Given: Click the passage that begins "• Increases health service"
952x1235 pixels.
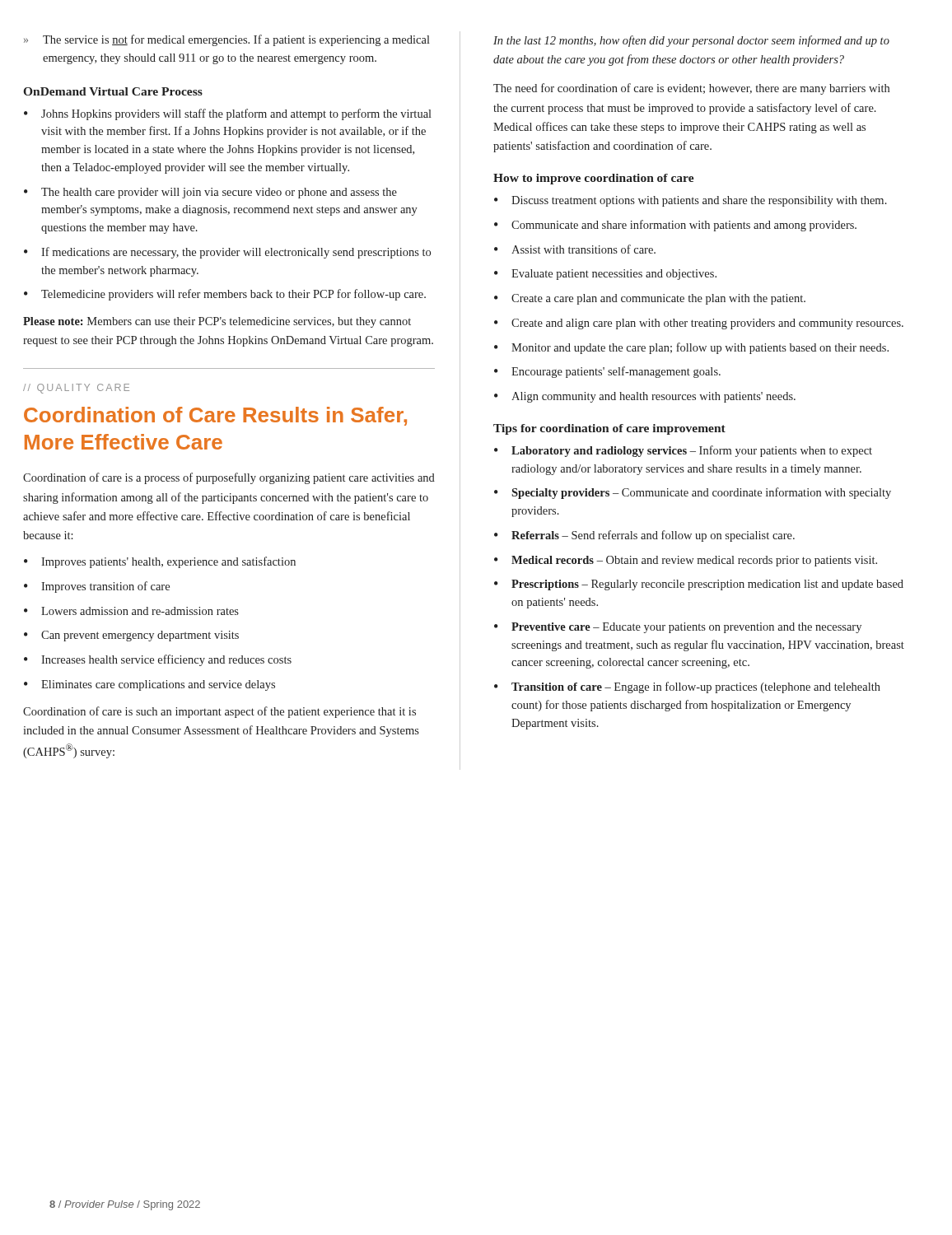Looking at the screenshot, I should point(157,660).
